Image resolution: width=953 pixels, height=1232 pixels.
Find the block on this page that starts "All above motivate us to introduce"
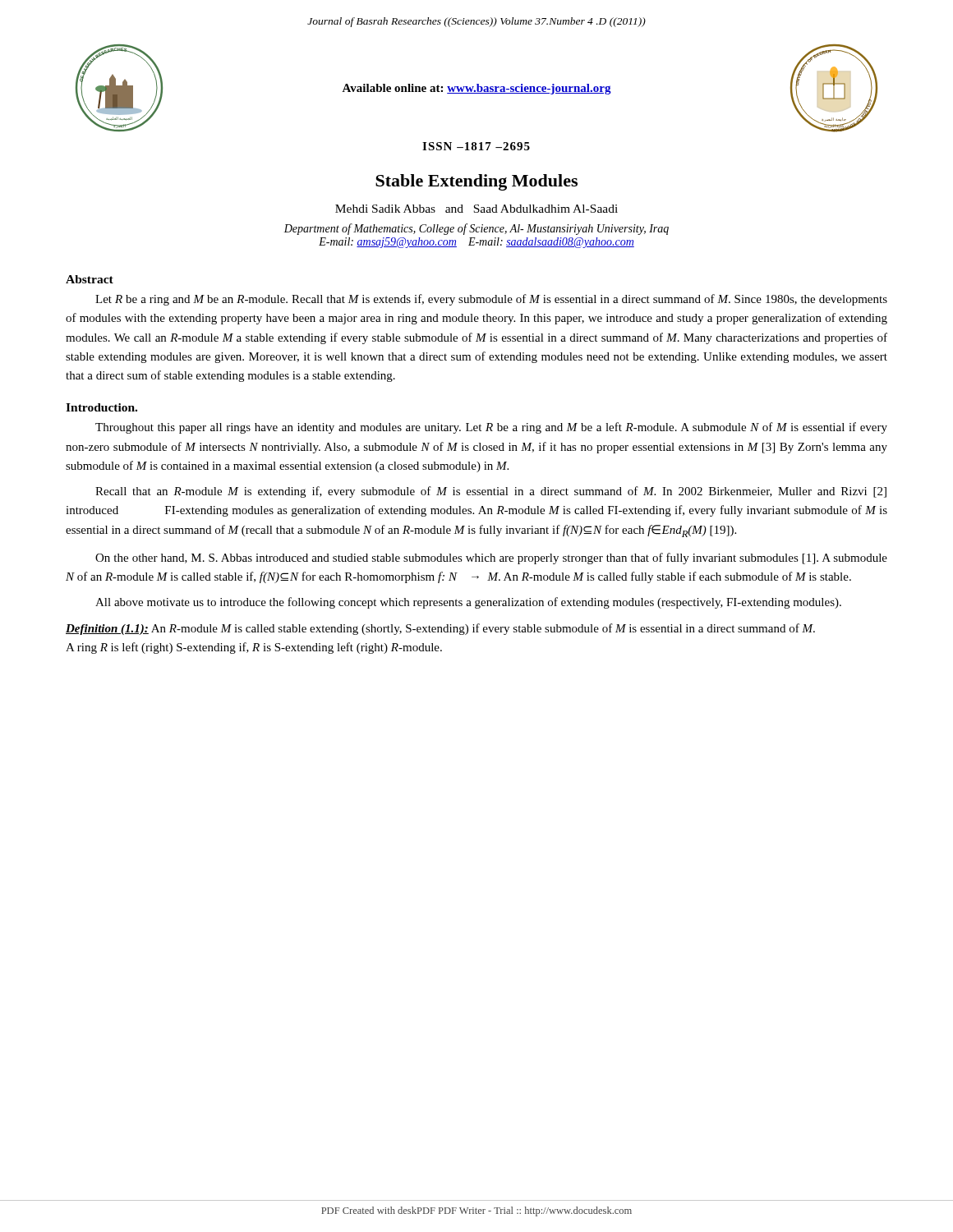tap(469, 602)
